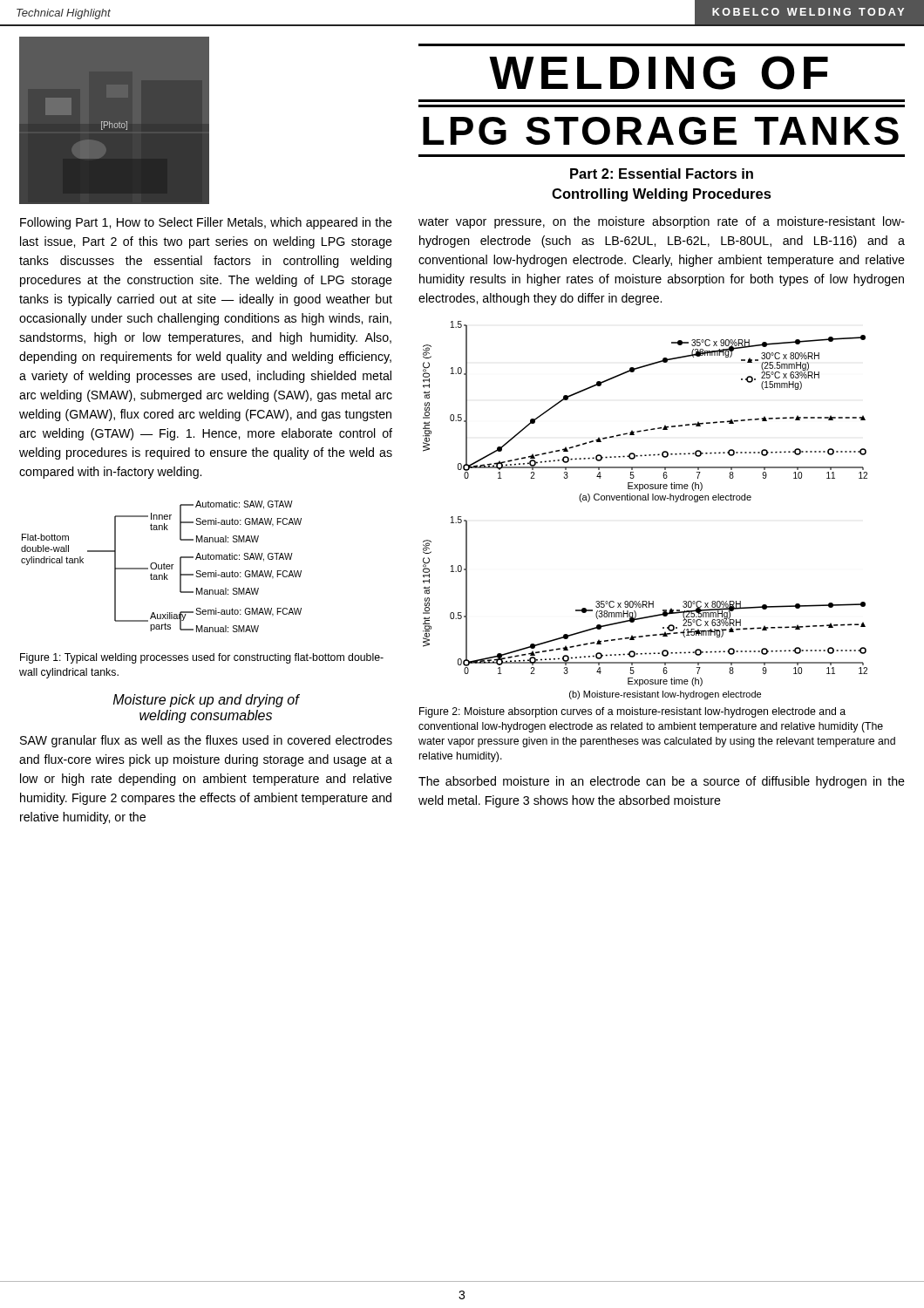The image size is (924, 1308).
Task: Click on the region starting "Figure 1: Typical"
Action: click(x=201, y=665)
